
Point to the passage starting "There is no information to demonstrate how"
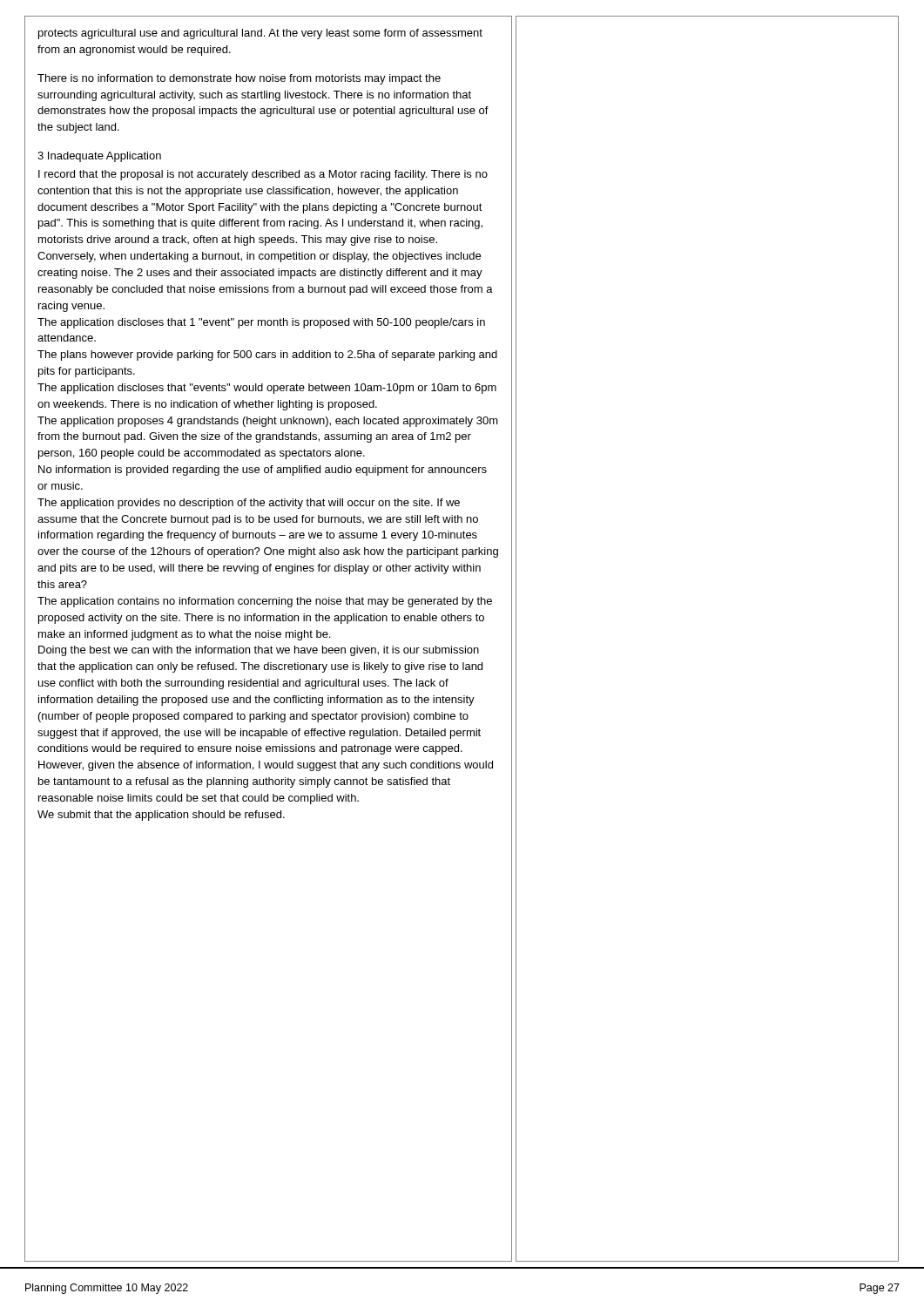[268, 103]
